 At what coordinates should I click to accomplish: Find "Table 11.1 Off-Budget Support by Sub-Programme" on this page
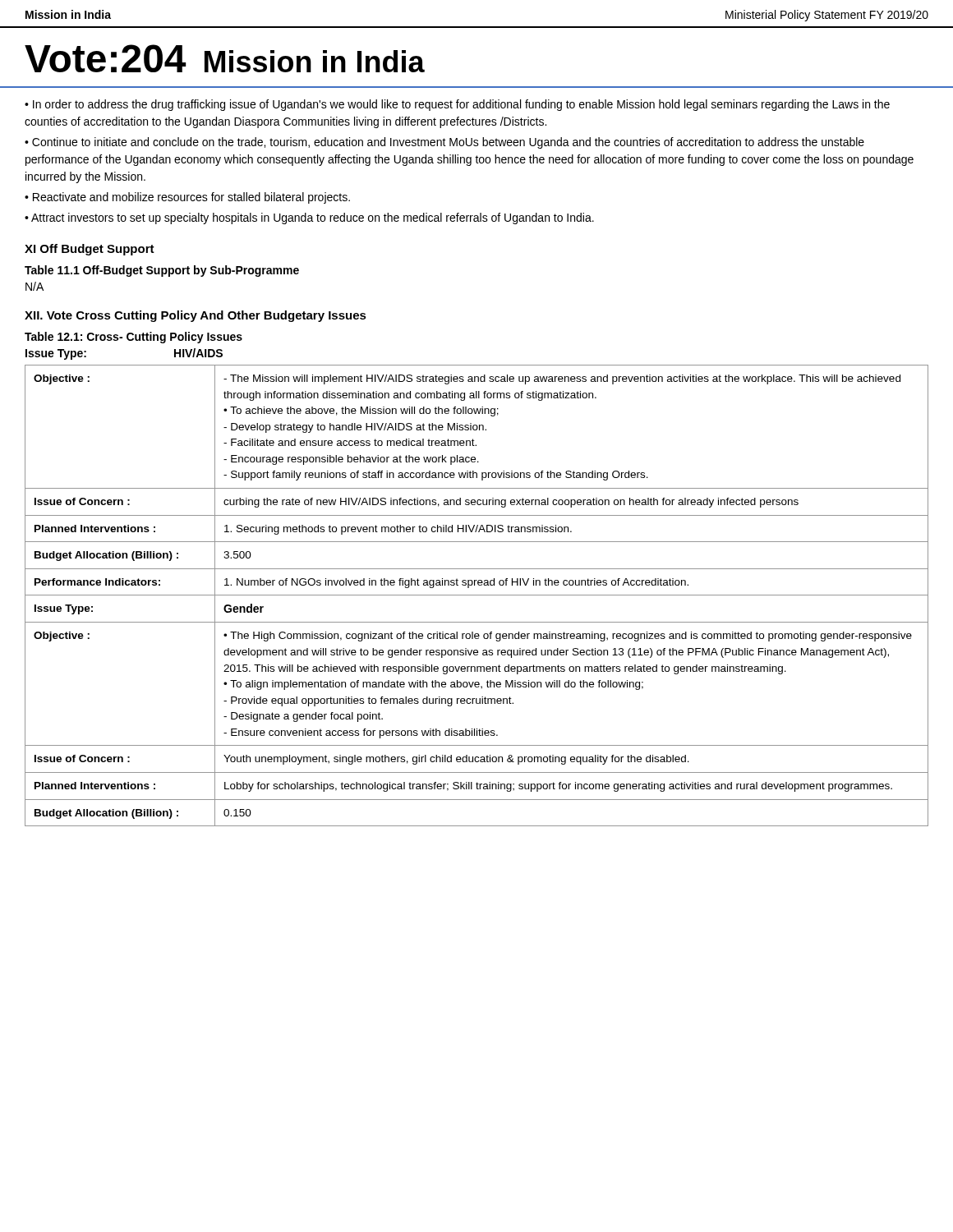(x=162, y=270)
